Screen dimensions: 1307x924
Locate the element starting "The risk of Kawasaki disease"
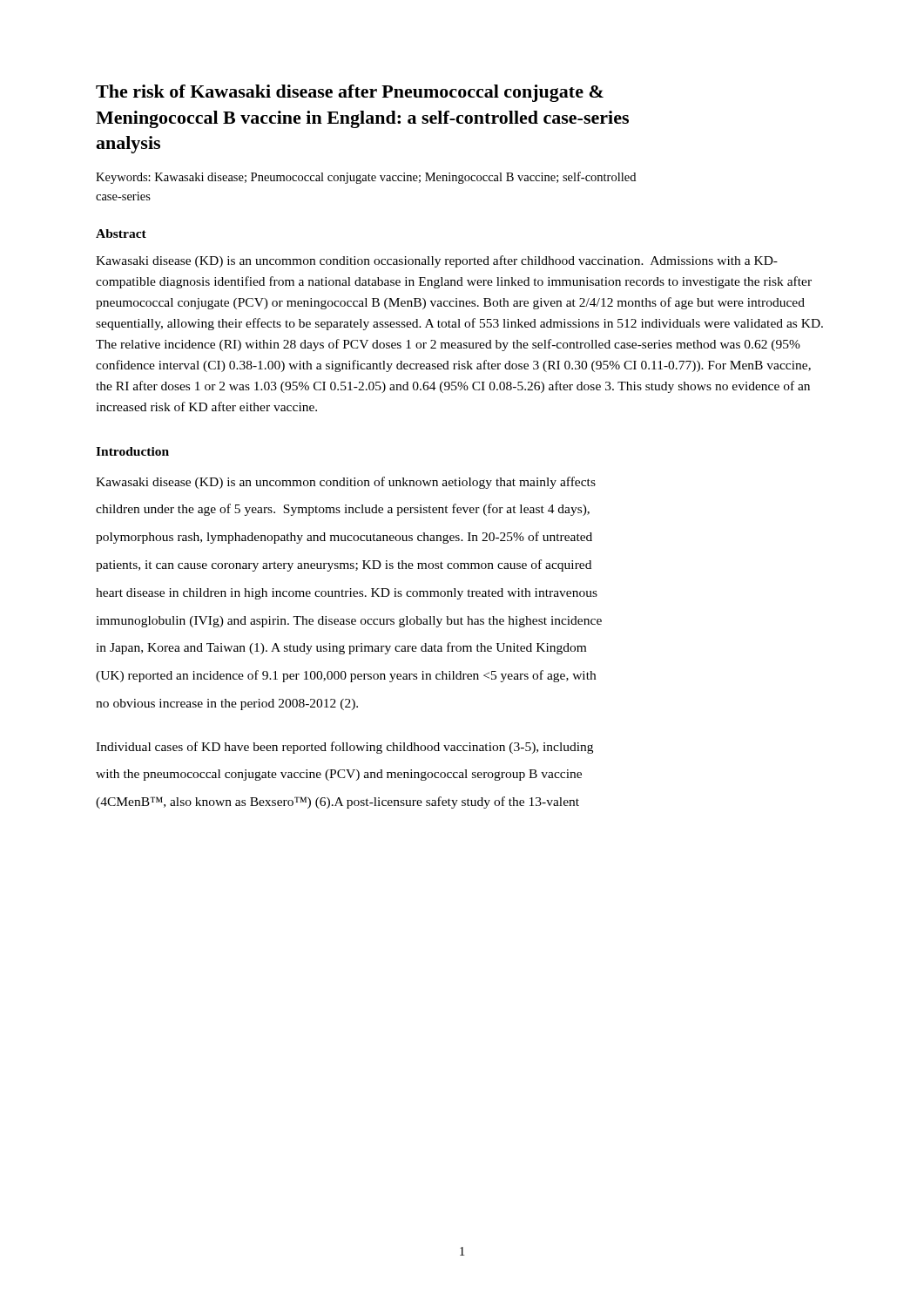pyautogui.click(x=362, y=117)
